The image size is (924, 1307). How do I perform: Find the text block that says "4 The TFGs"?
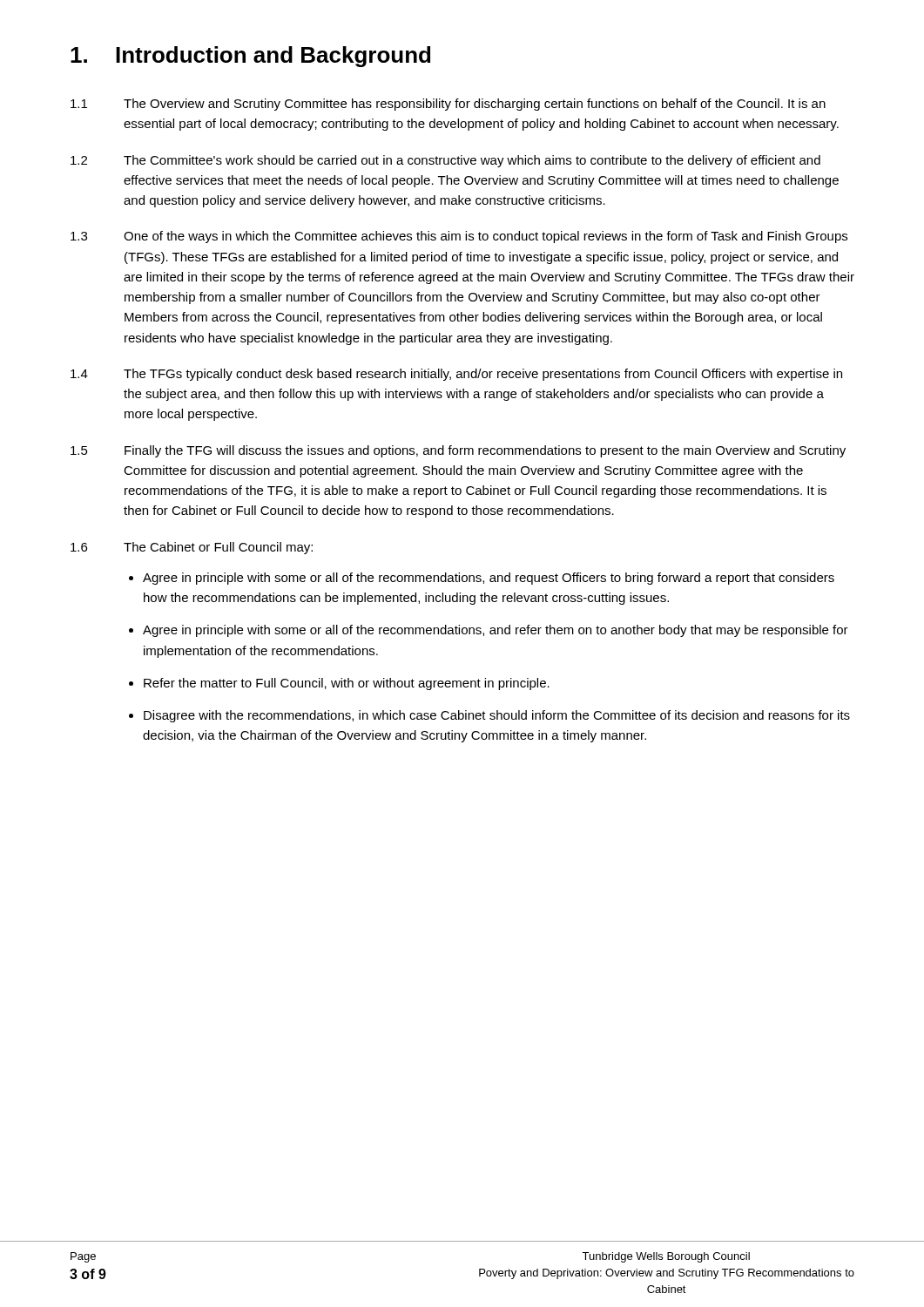462,393
